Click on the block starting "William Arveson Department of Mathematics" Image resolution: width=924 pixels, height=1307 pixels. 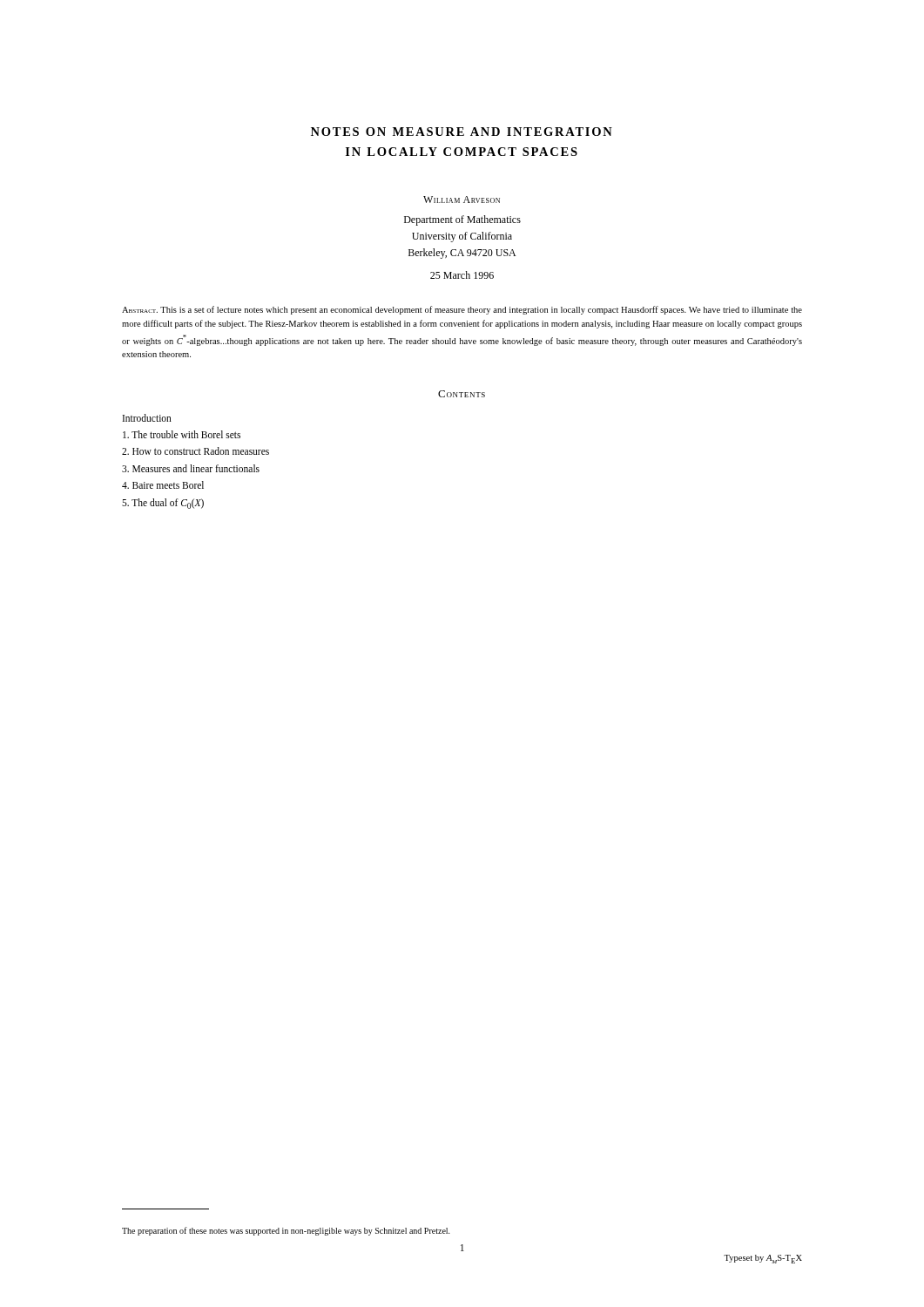pyautogui.click(x=462, y=227)
